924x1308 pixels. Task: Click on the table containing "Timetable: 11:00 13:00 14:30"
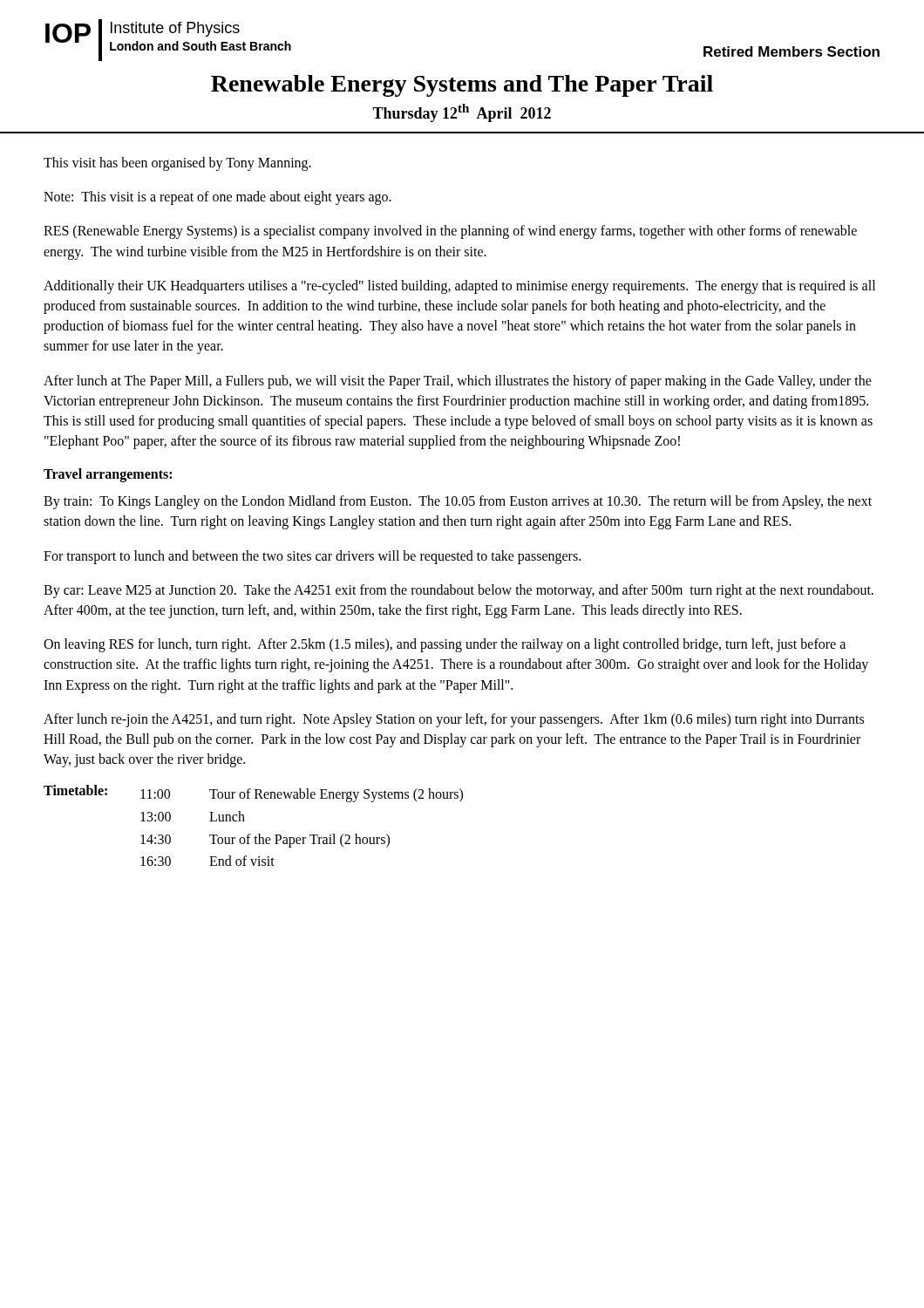coord(462,828)
